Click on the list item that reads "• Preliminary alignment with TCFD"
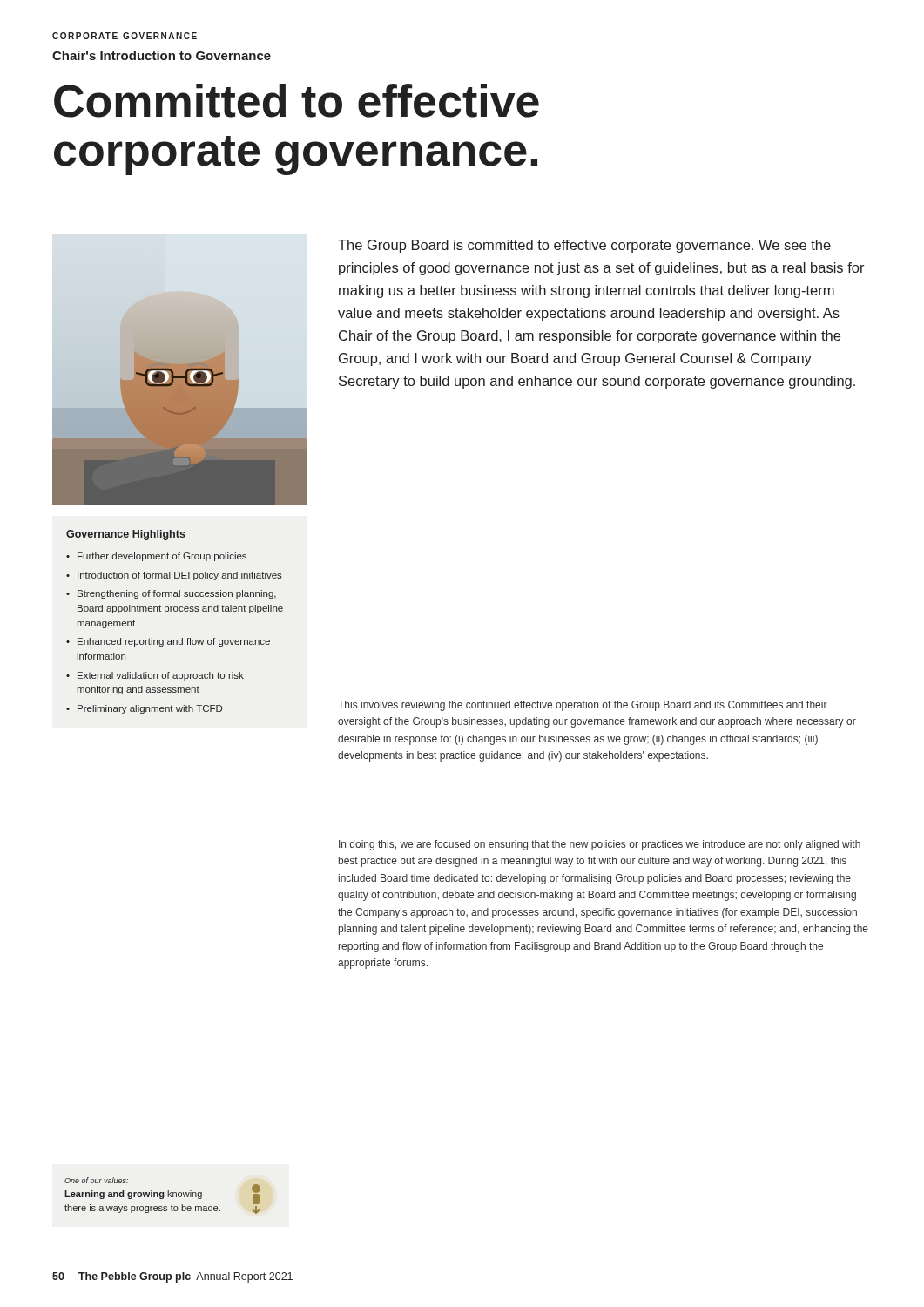The height and width of the screenshot is (1307, 924). pyautogui.click(x=145, y=709)
